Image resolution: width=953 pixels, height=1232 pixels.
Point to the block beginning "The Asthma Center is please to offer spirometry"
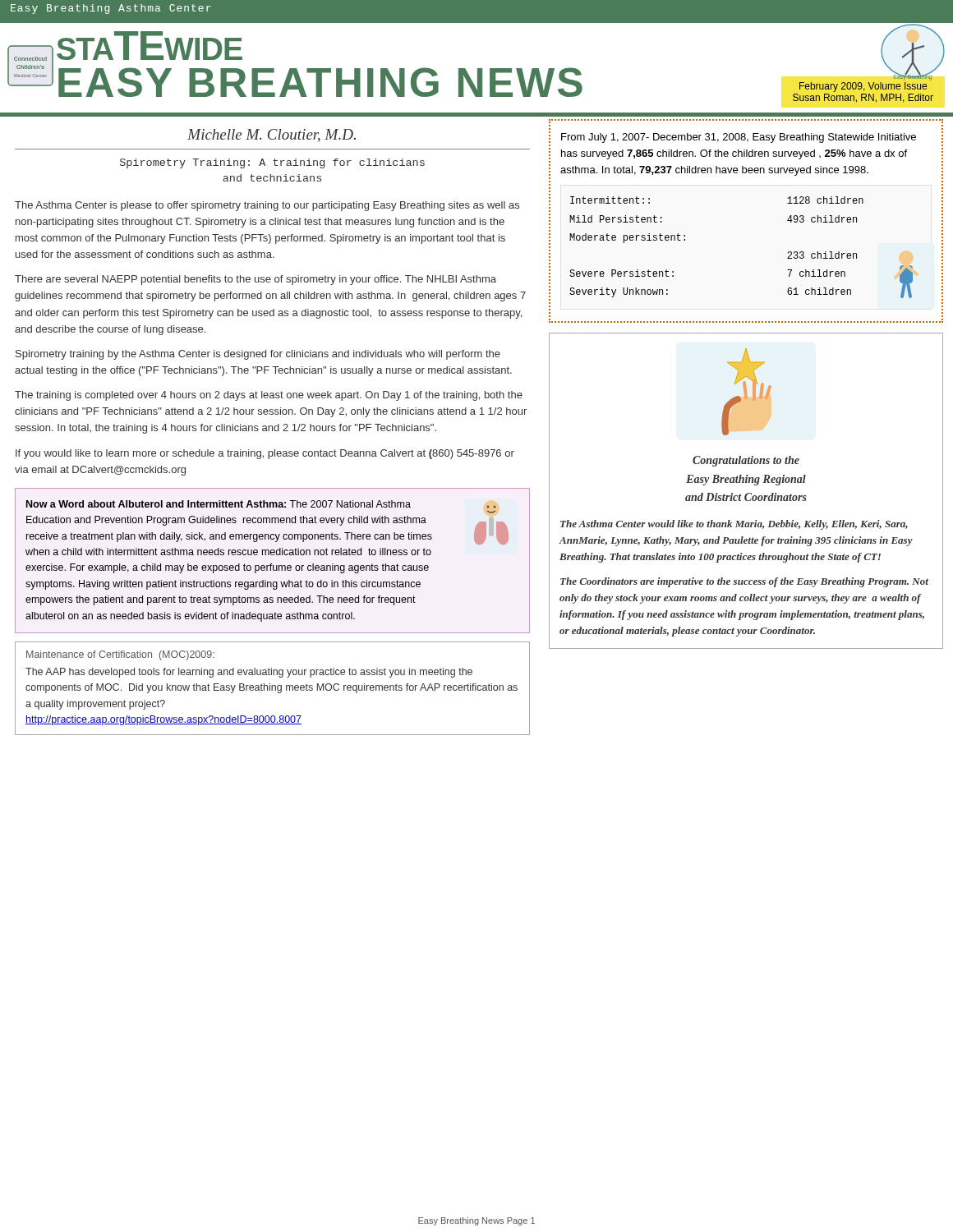pyautogui.click(x=267, y=230)
